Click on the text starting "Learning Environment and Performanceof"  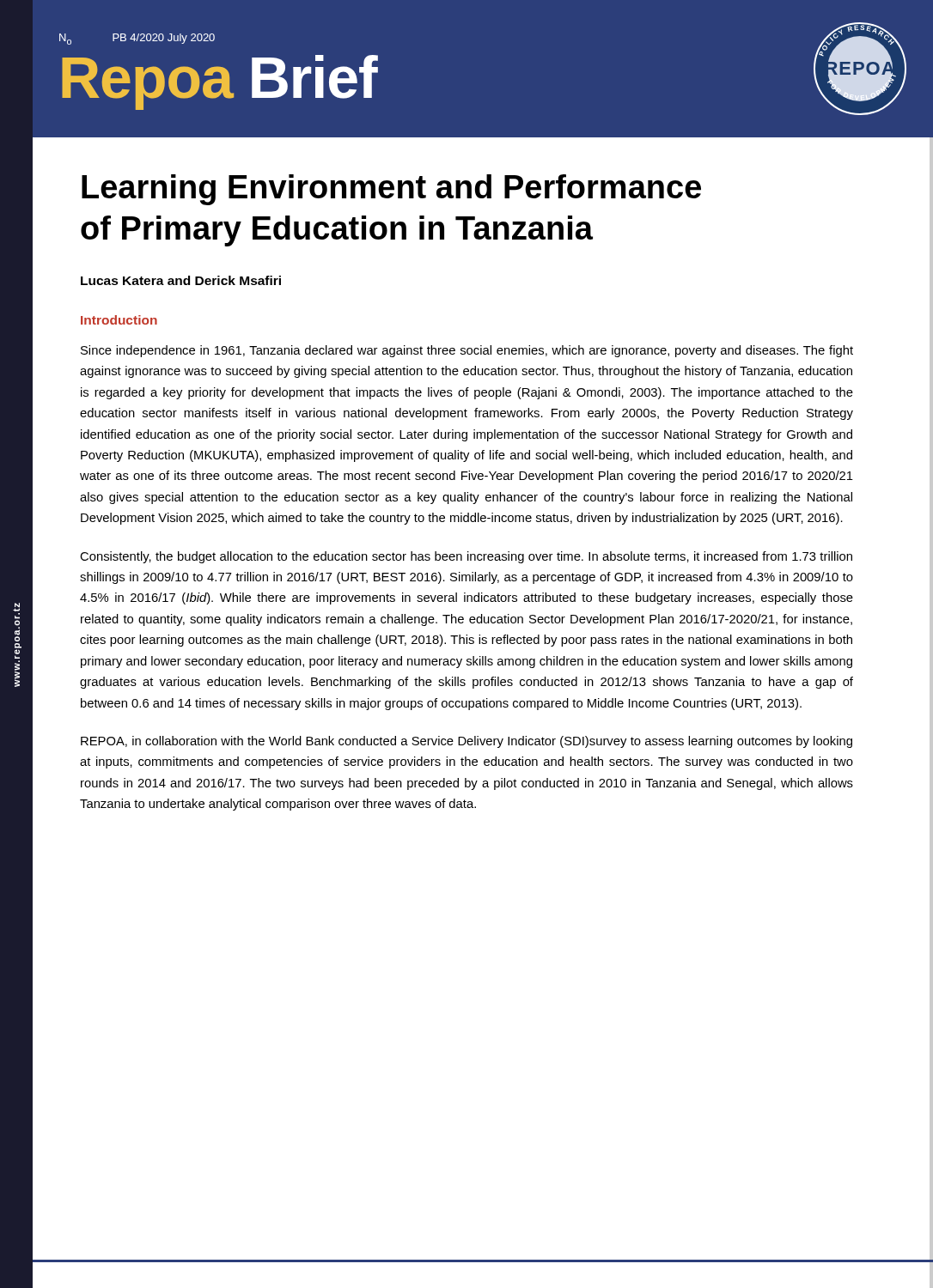391,208
